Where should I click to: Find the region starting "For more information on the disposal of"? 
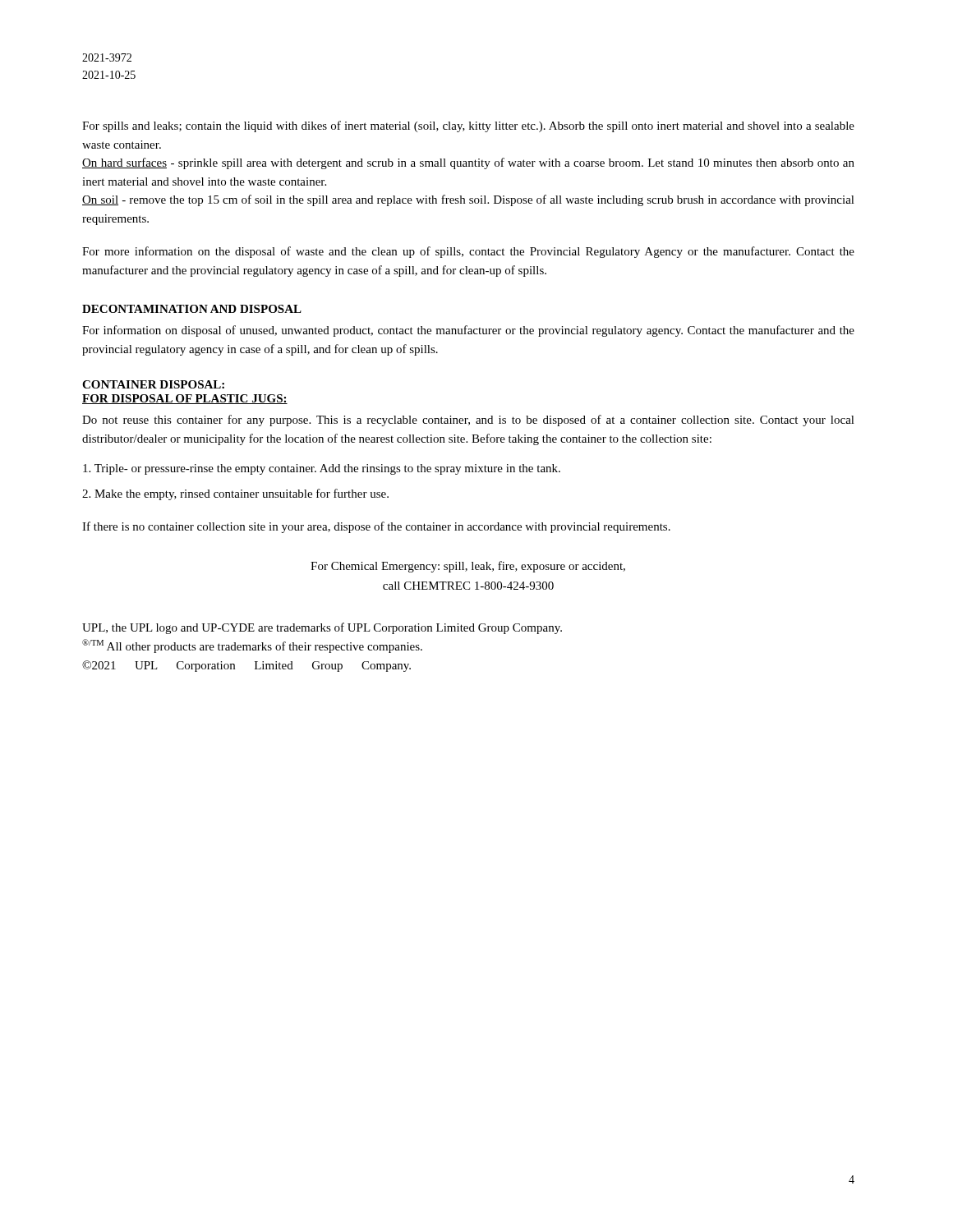click(x=468, y=261)
